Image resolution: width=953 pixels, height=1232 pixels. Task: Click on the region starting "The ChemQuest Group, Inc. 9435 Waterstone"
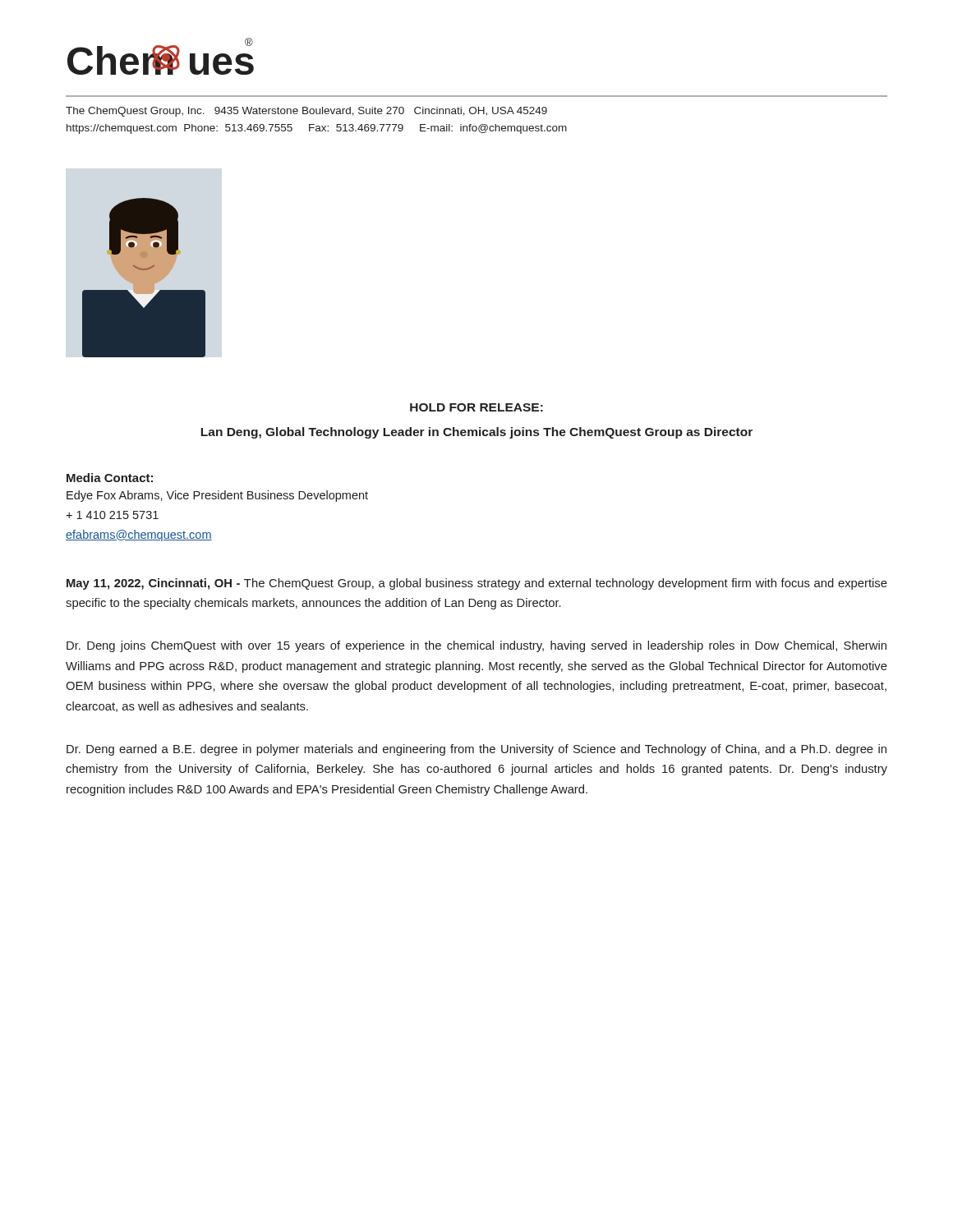coord(316,119)
